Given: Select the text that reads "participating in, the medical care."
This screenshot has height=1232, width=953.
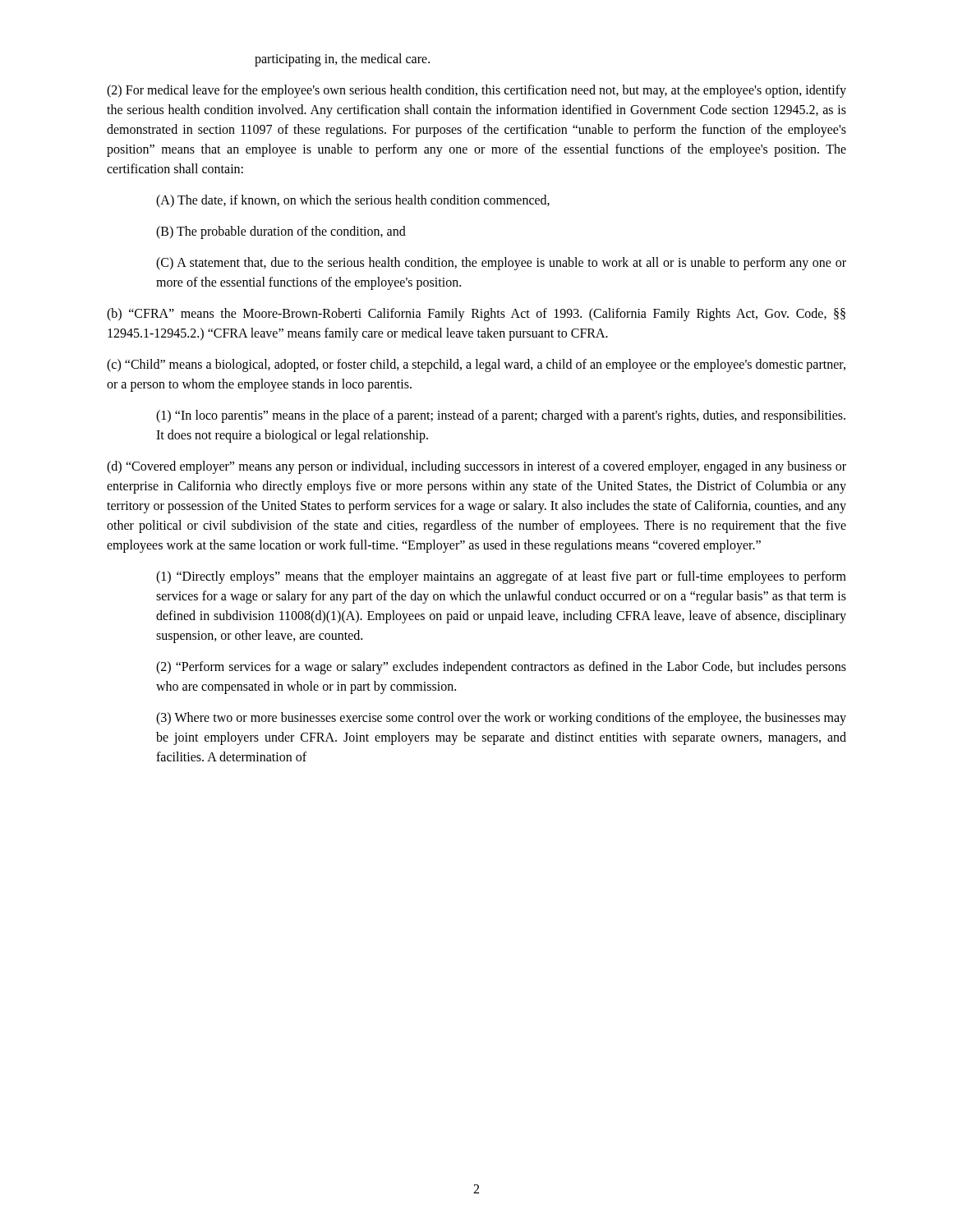Looking at the screenshot, I should tap(342, 60).
